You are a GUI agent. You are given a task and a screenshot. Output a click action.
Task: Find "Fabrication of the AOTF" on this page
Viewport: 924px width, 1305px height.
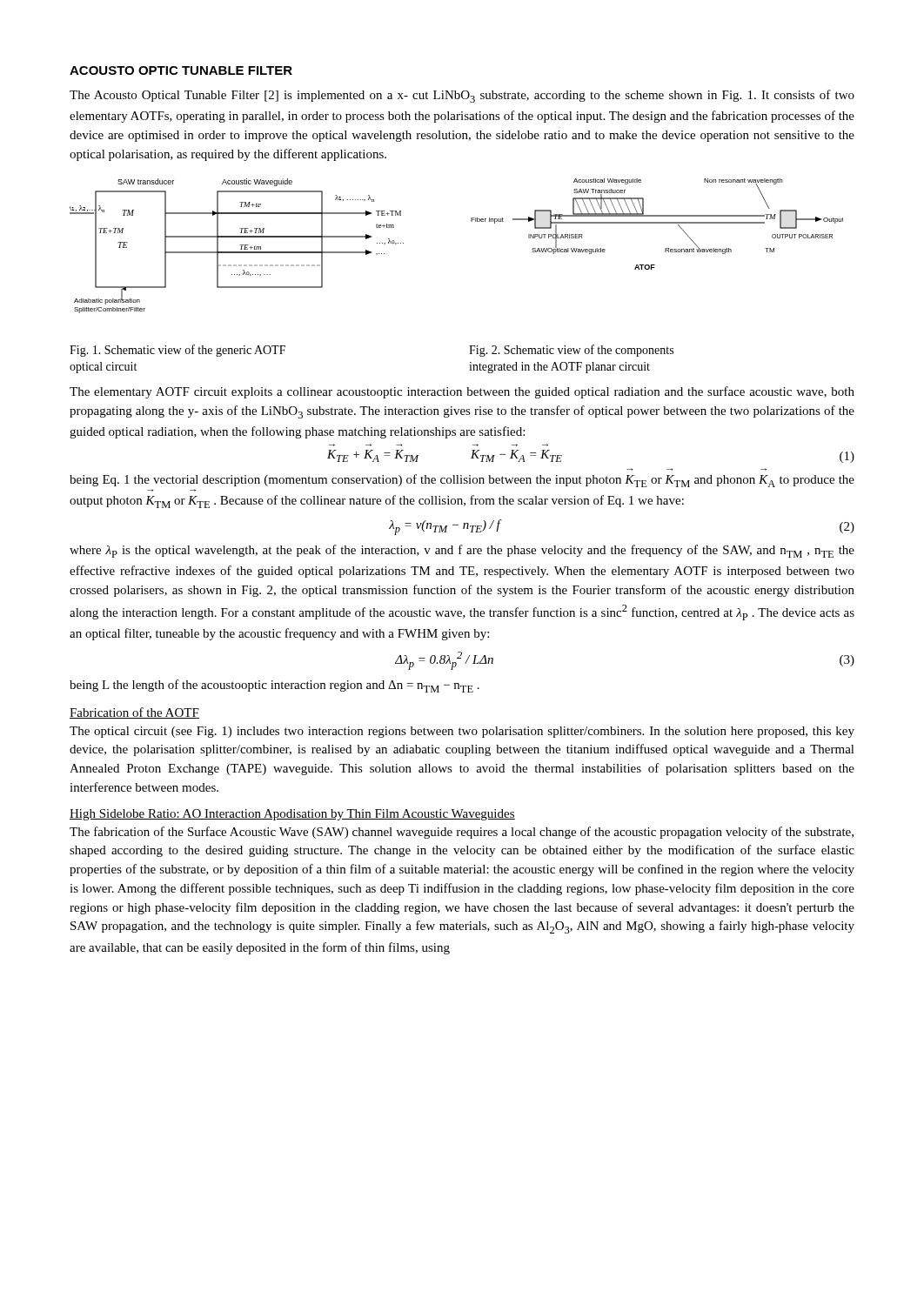pyautogui.click(x=134, y=712)
